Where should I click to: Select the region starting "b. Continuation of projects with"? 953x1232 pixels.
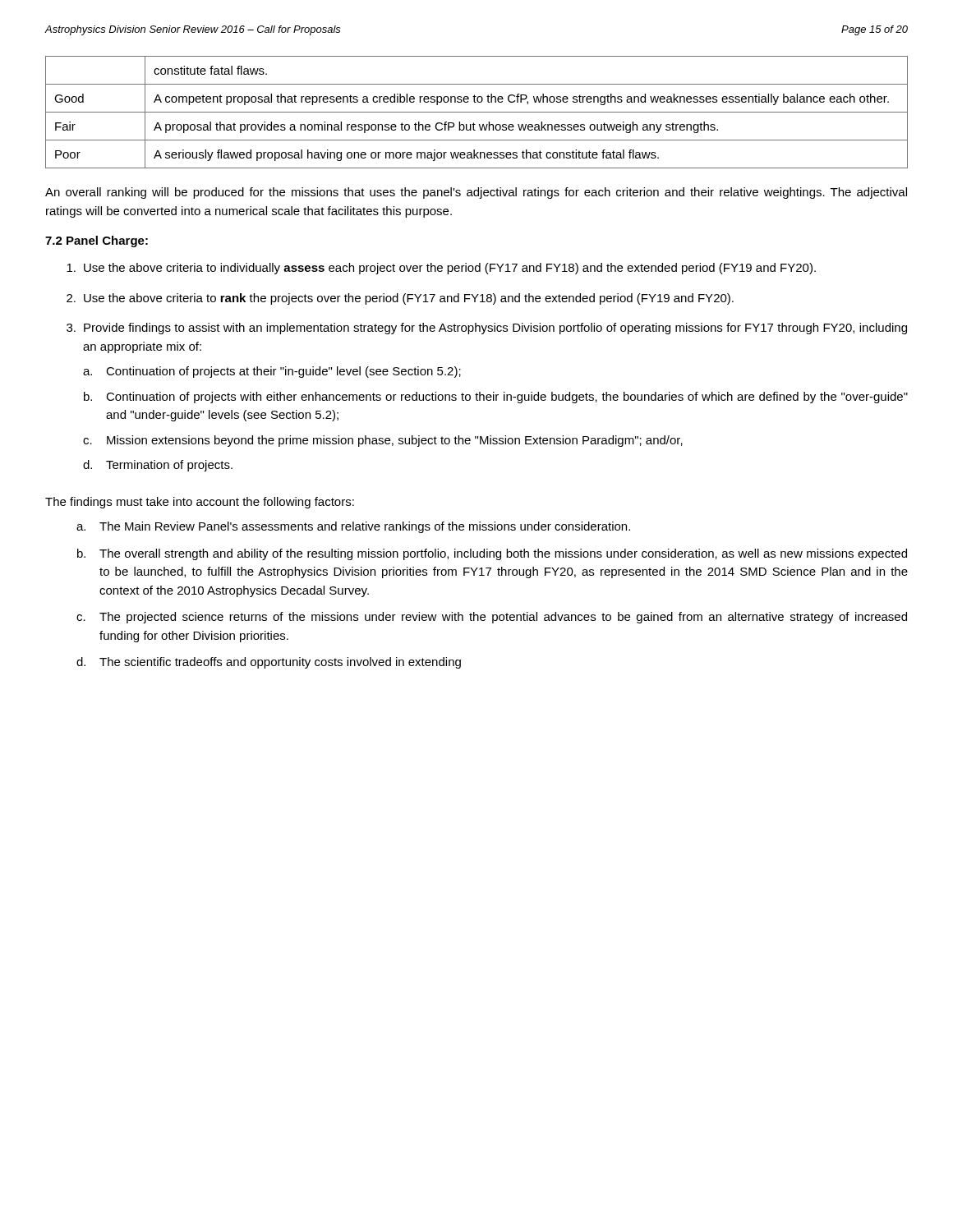point(495,406)
